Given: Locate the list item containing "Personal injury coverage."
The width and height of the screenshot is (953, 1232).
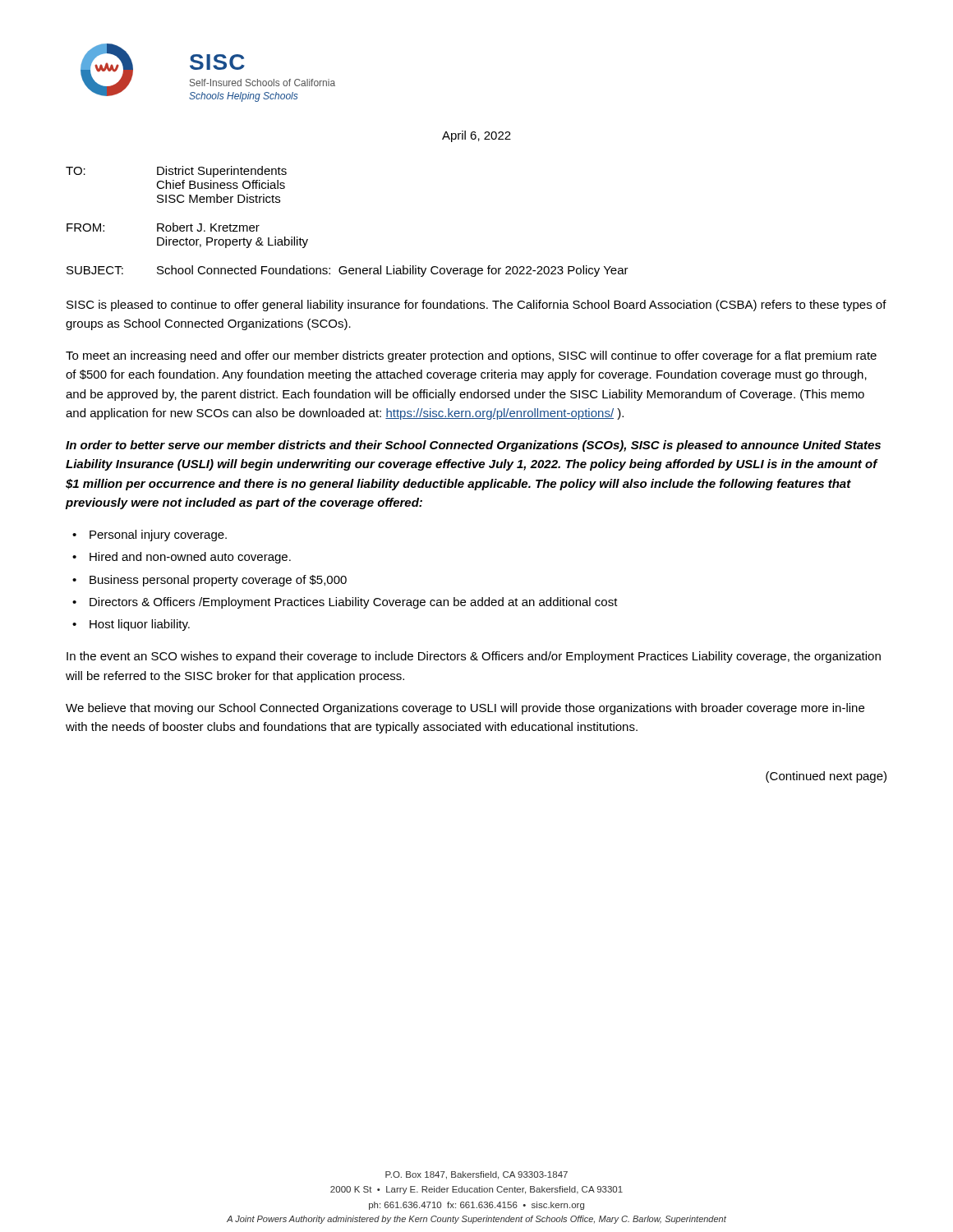Looking at the screenshot, I should click(158, 534).
